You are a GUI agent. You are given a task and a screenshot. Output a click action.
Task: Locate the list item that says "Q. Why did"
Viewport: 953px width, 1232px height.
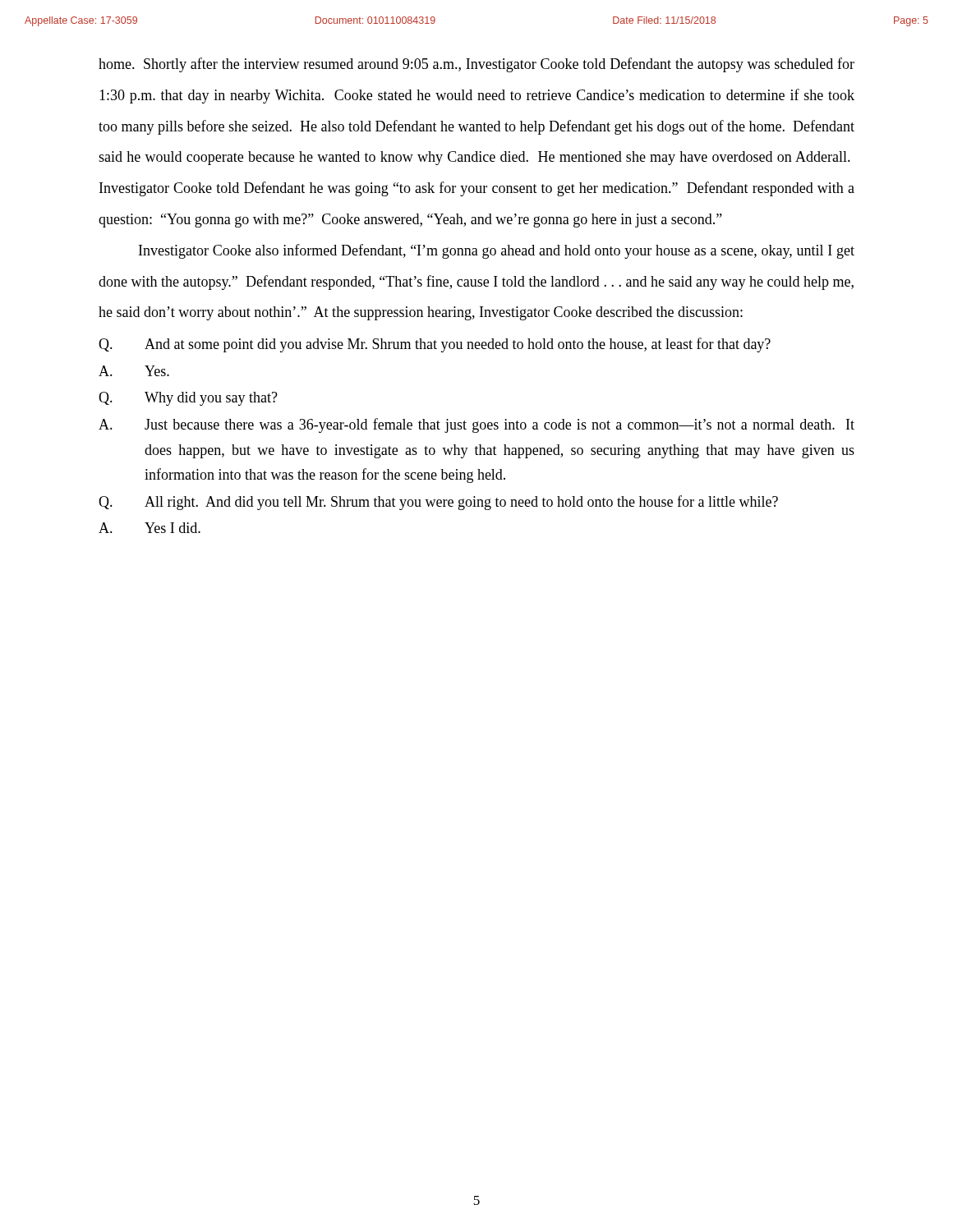click(188, 399)
